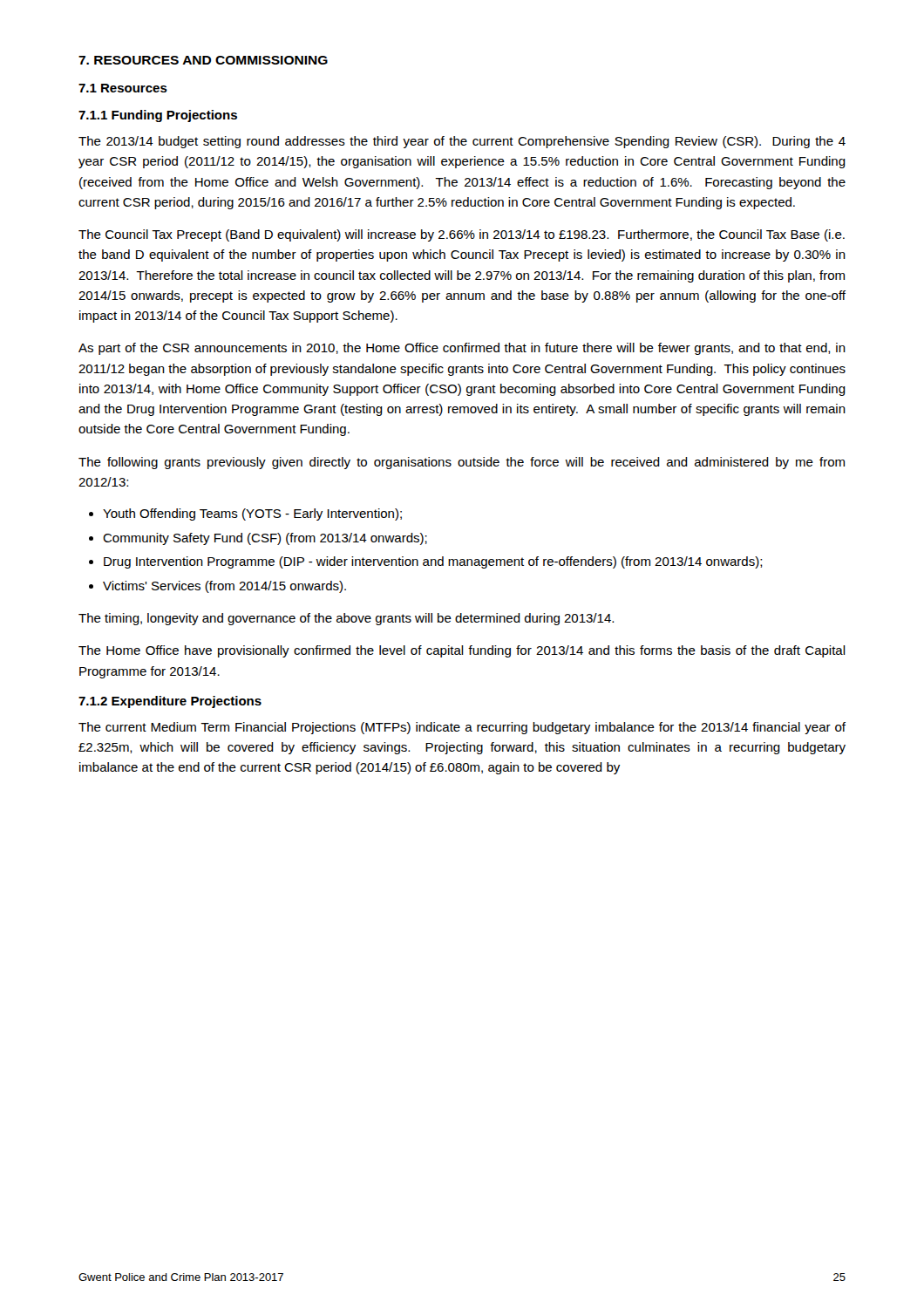This screenshot has width=924, height=1308.
Task: Navigate to the element starting "The timing, longevity and governance"
Action: 462,618
